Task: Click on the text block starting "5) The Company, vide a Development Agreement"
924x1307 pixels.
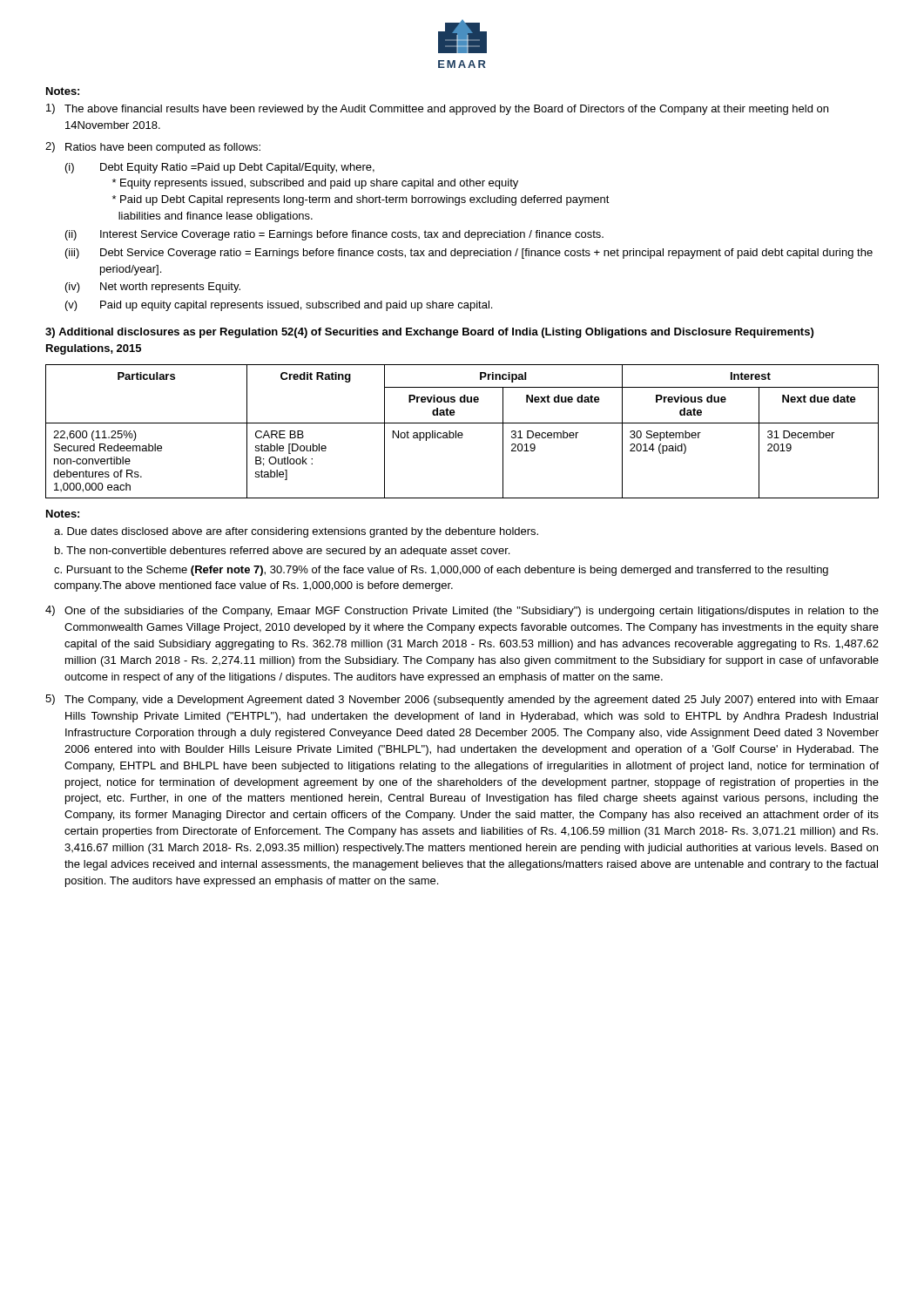Action: 462,791
